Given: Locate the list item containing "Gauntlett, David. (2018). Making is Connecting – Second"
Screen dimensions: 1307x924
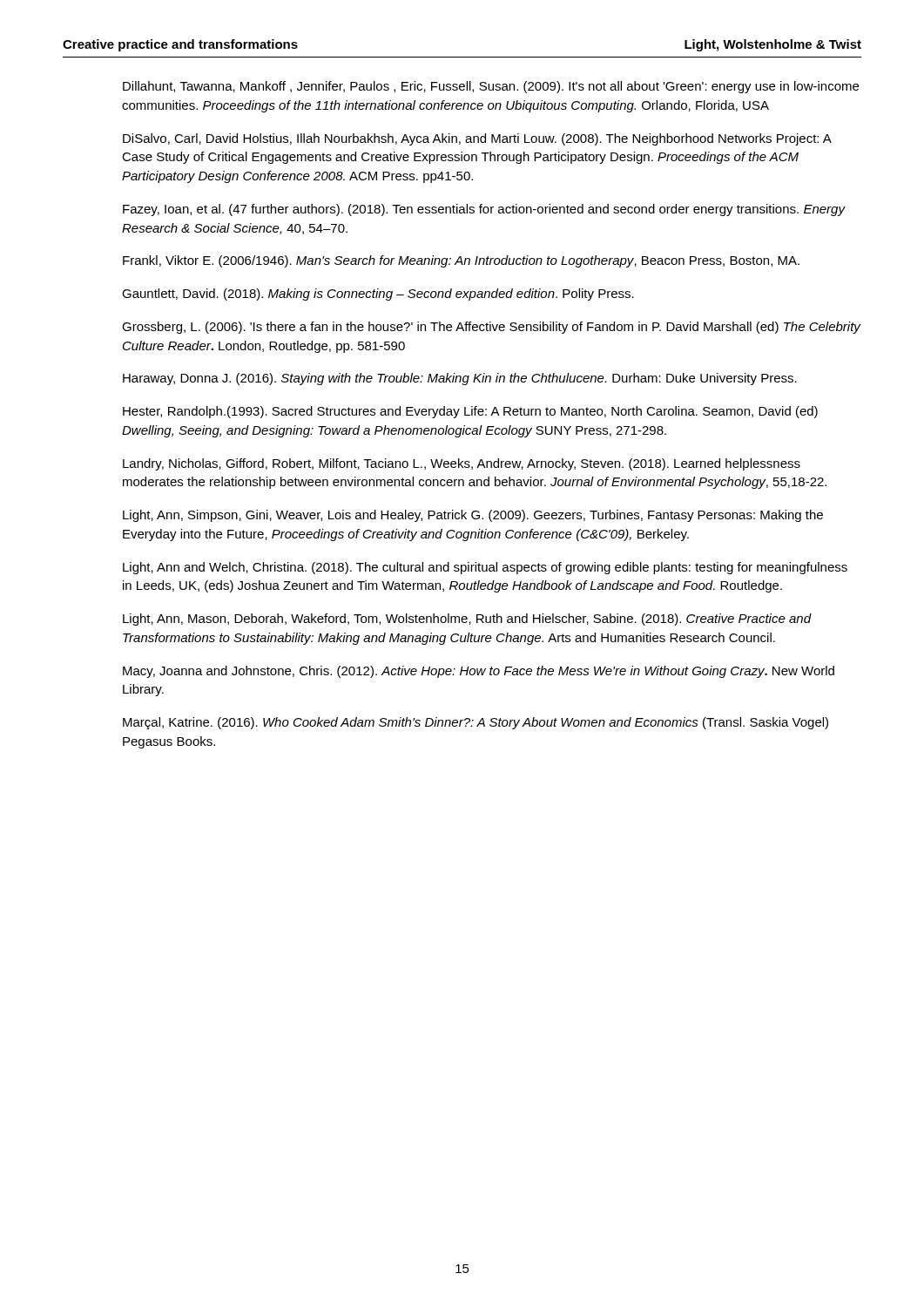Looking at the screenshot, I should (x=378, y=293).
